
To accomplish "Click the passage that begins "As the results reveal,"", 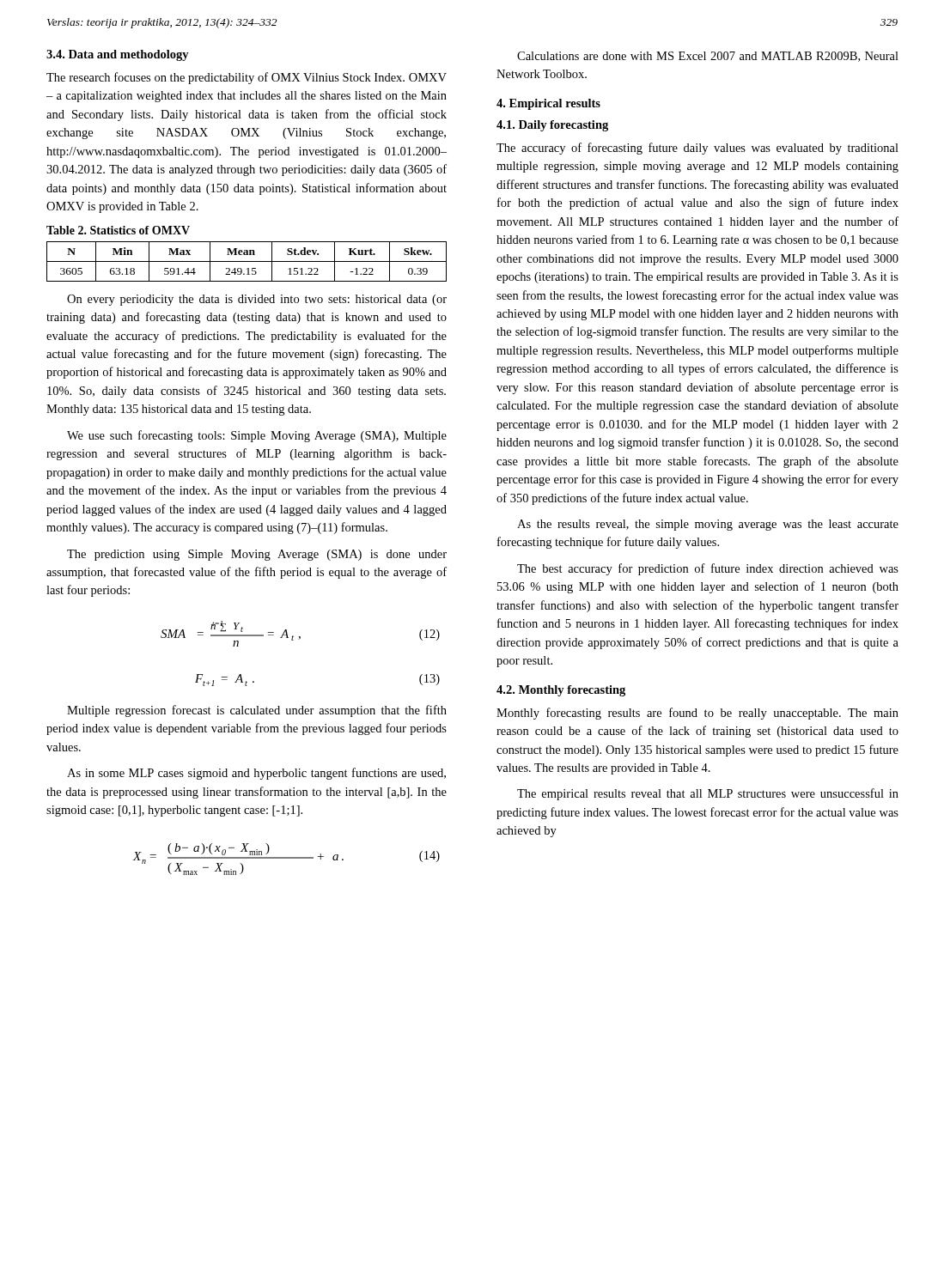I will point(697,533).
